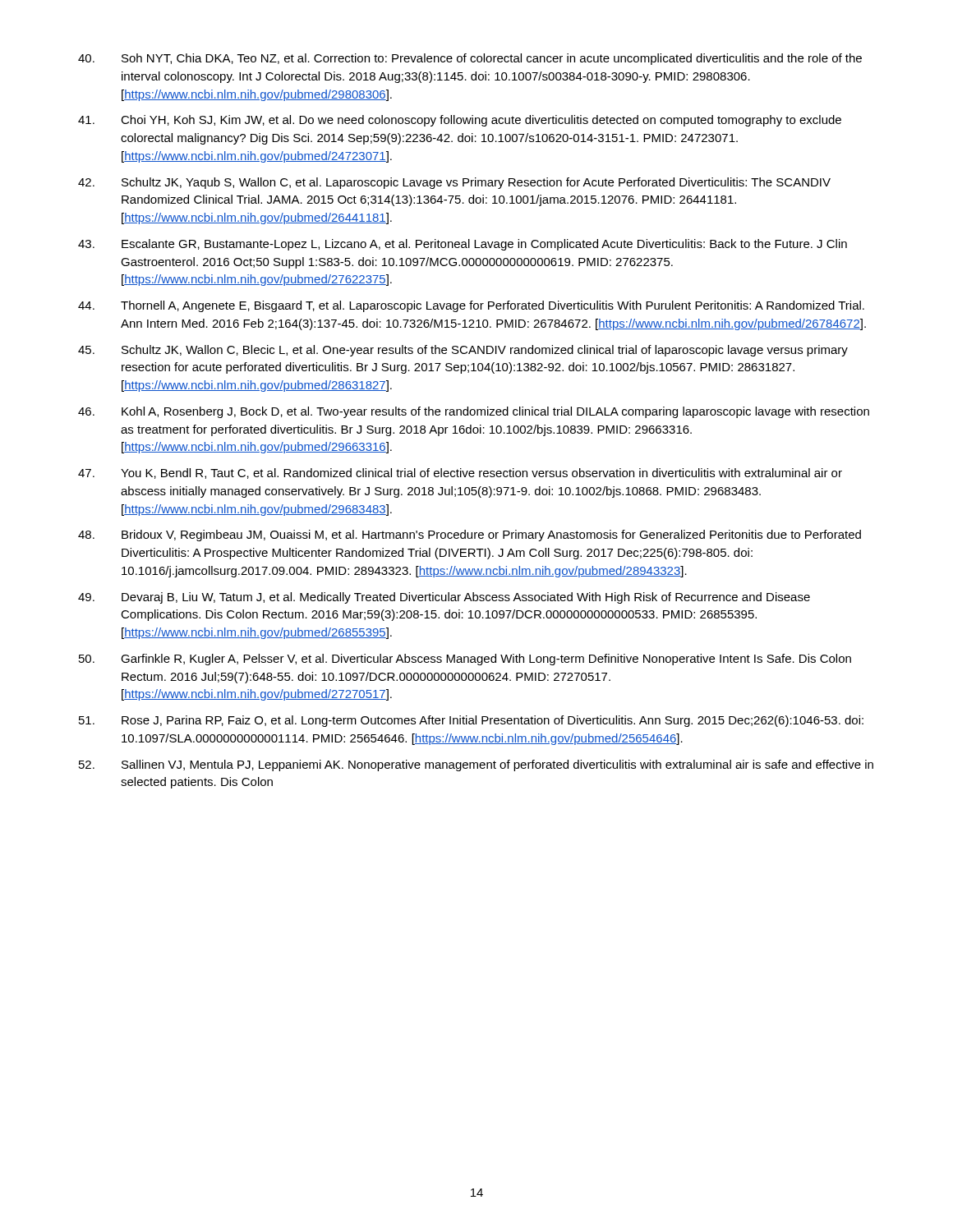Point to the region starting "45. Schultz JK, Wallon C,"

click(x=476, y=367)
